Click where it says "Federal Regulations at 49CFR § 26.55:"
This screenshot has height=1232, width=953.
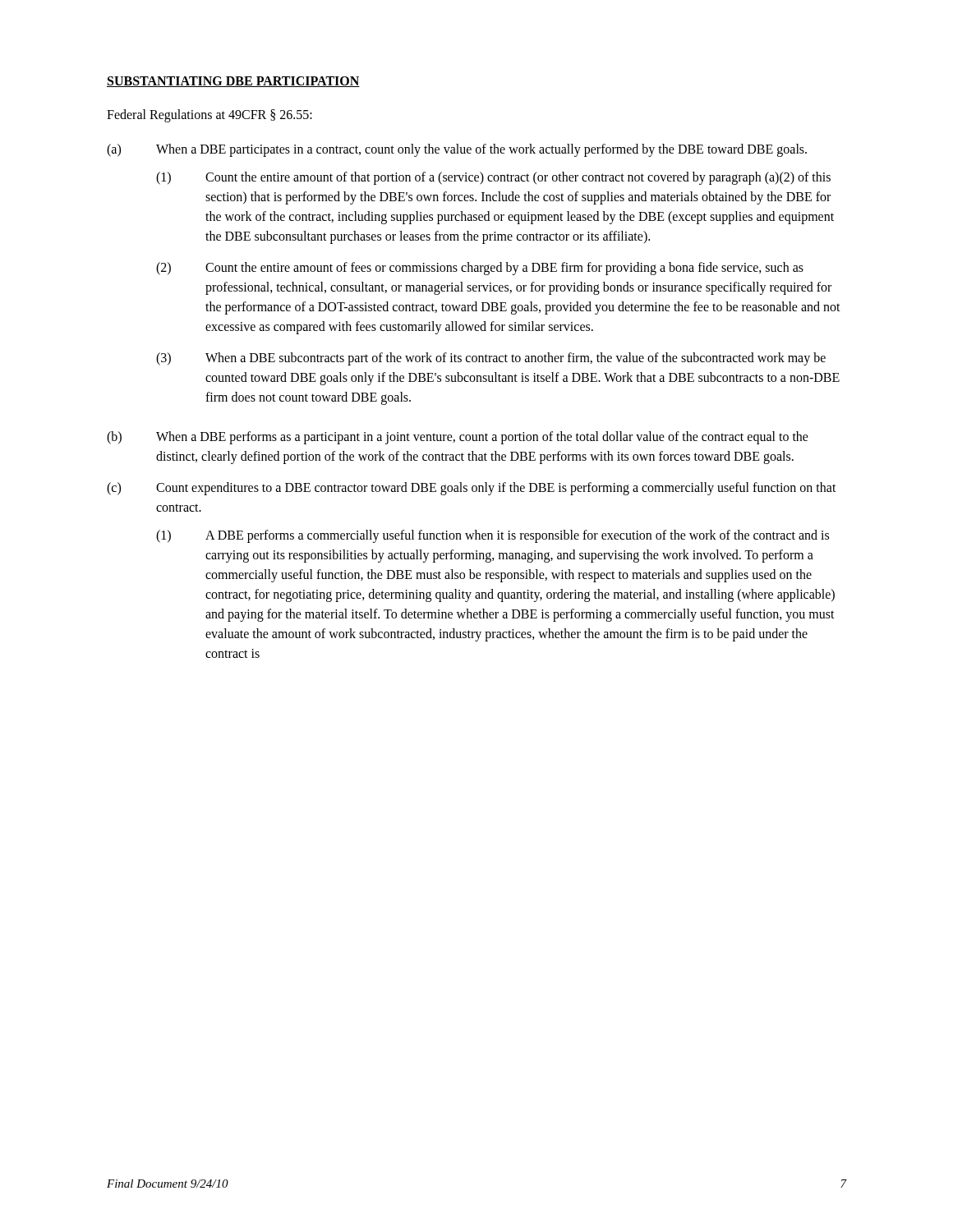[210, 115]
